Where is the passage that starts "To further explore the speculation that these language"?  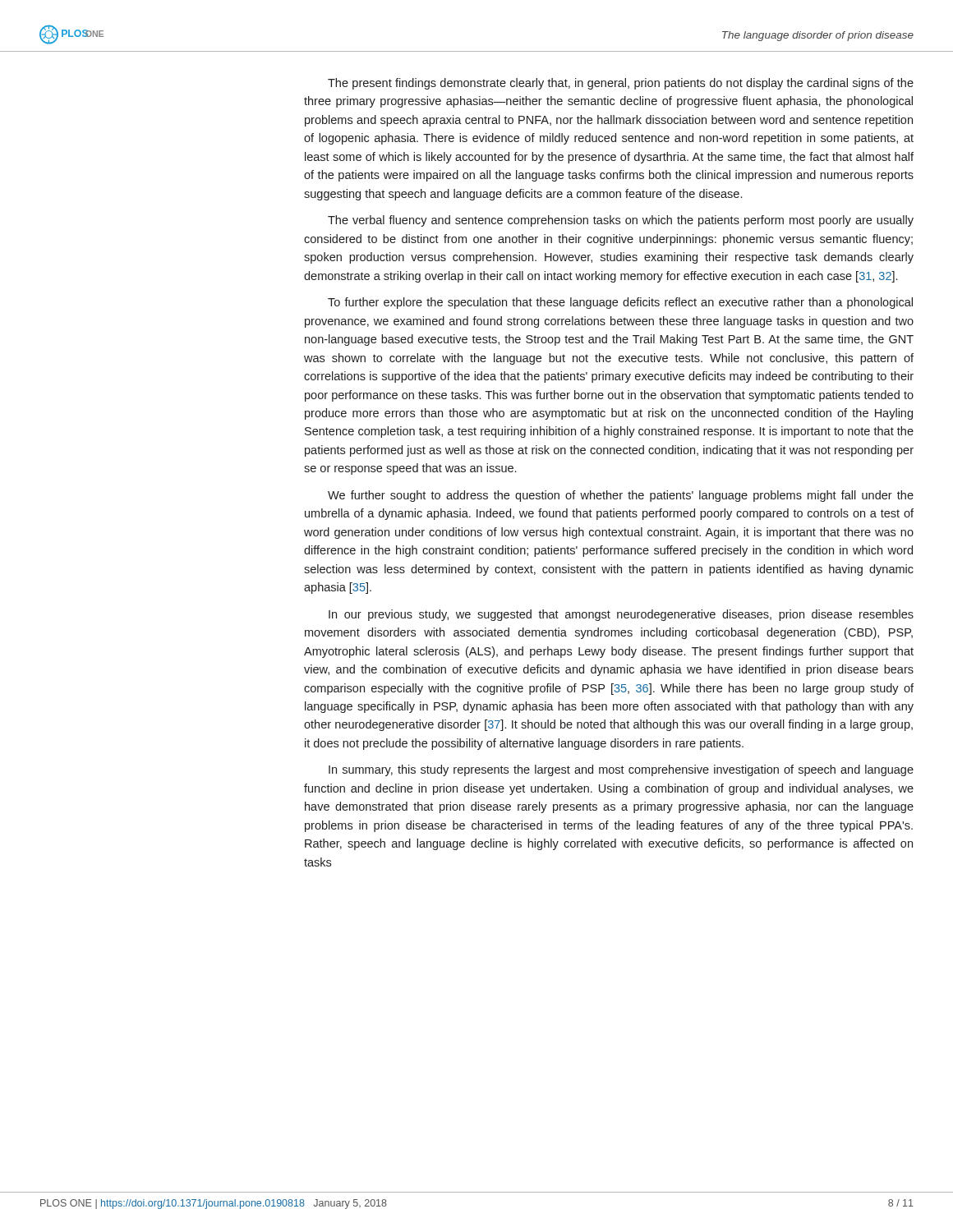point(609,386)
